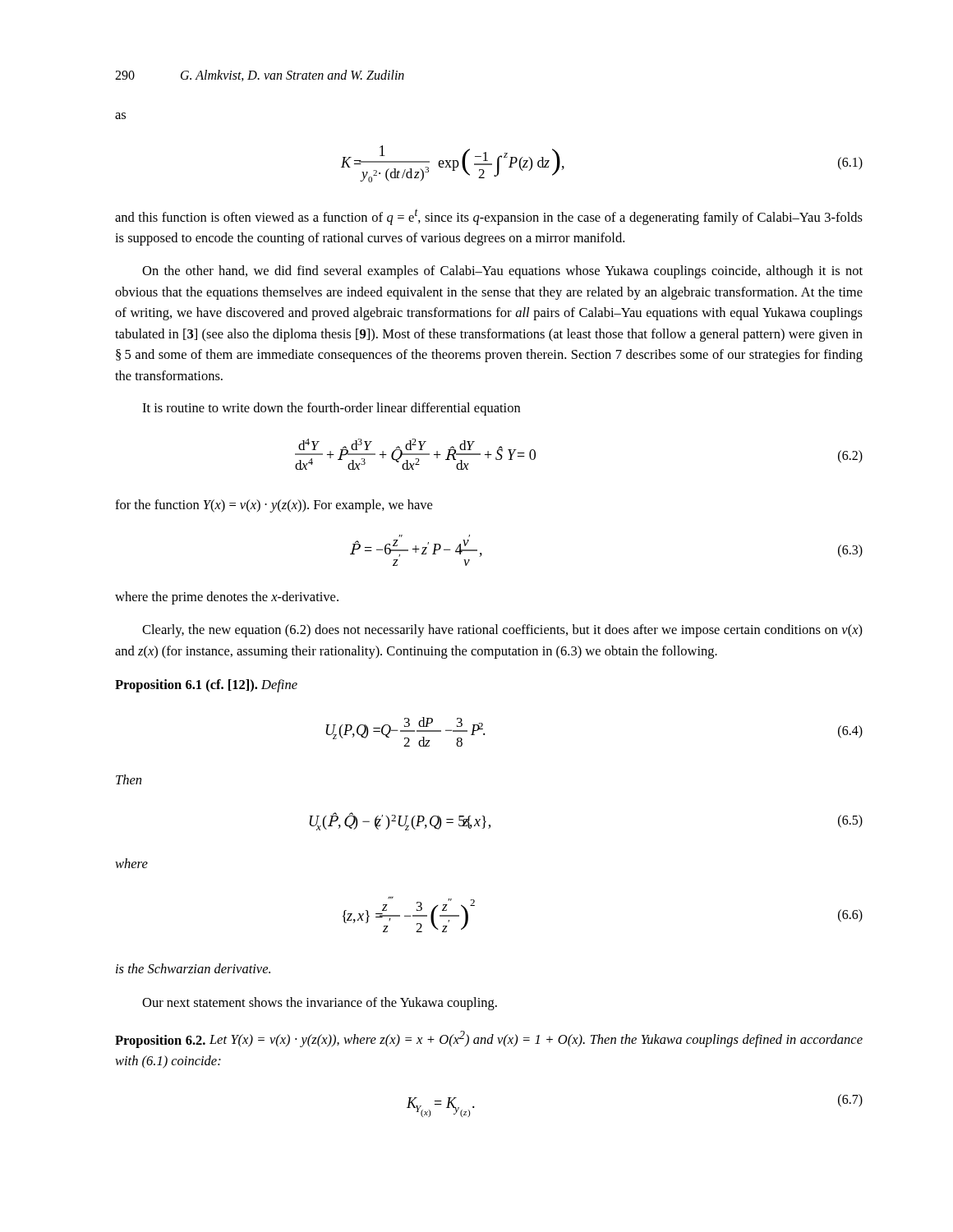
Task: Select the text starting "for the function"
Action: pyautogui.click(x=274, y=505)
